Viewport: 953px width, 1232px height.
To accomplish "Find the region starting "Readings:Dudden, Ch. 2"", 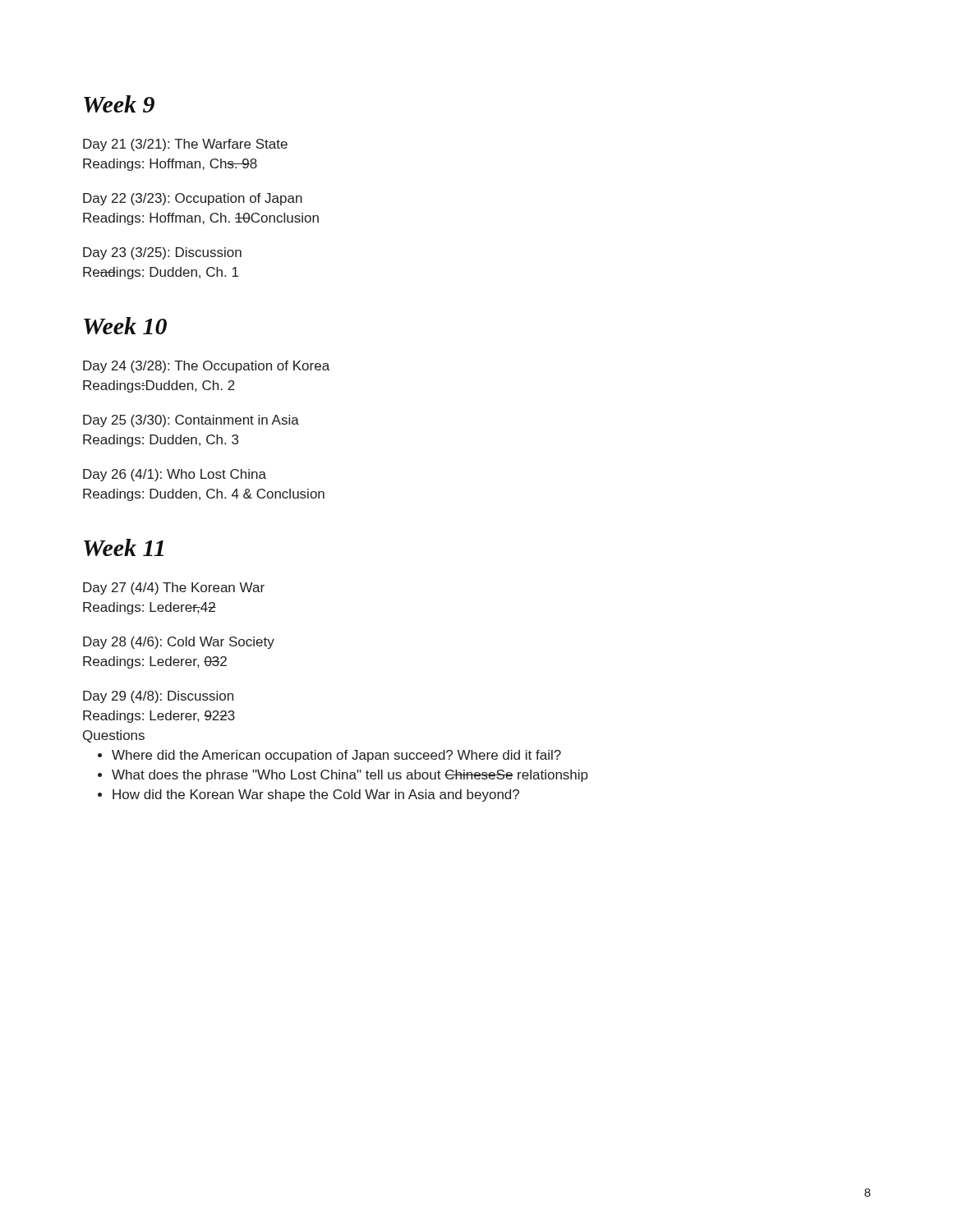I will coord(159,386).
